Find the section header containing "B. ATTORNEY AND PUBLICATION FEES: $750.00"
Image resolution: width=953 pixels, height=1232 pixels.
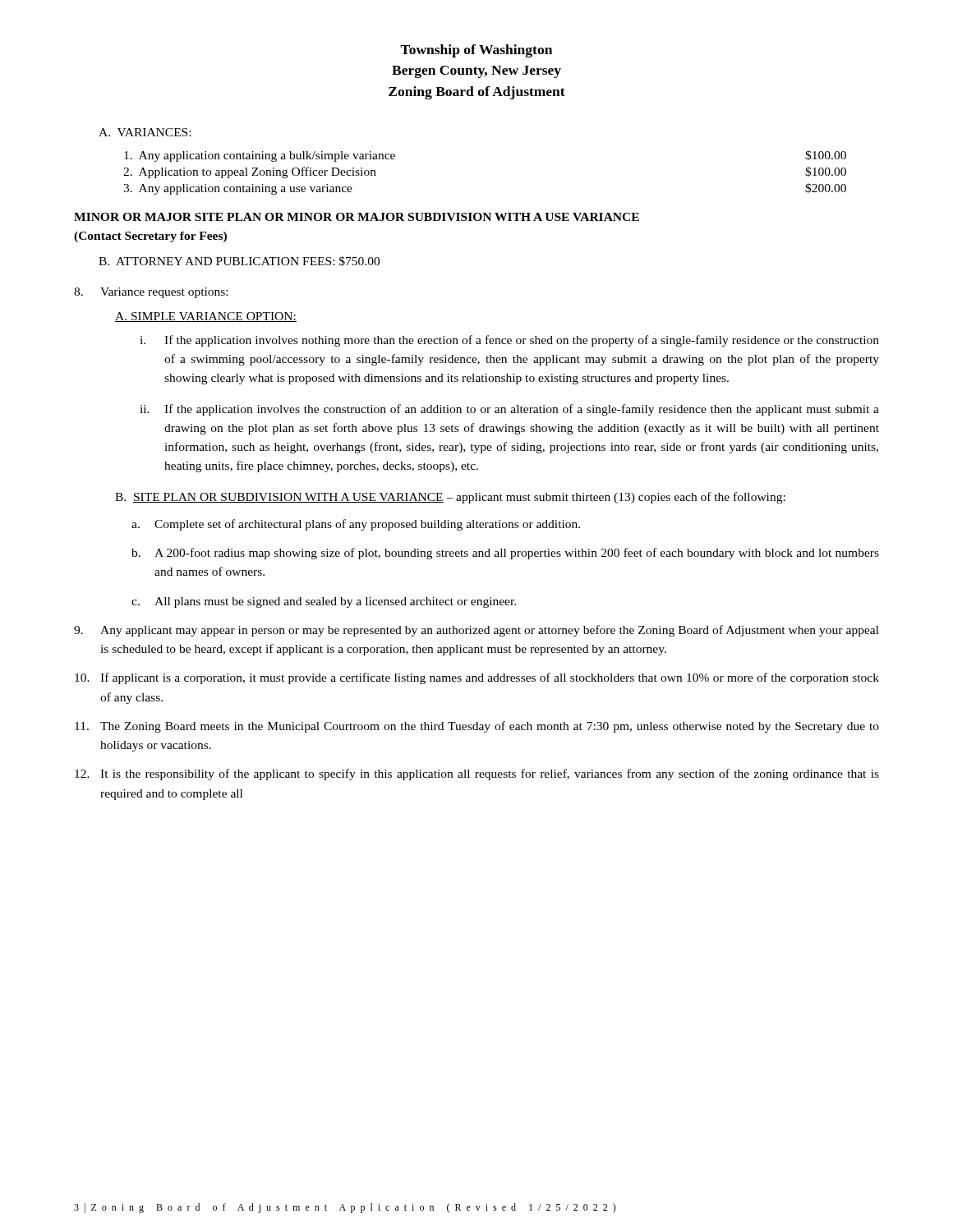pyautogui.click(x=239, y=261)
